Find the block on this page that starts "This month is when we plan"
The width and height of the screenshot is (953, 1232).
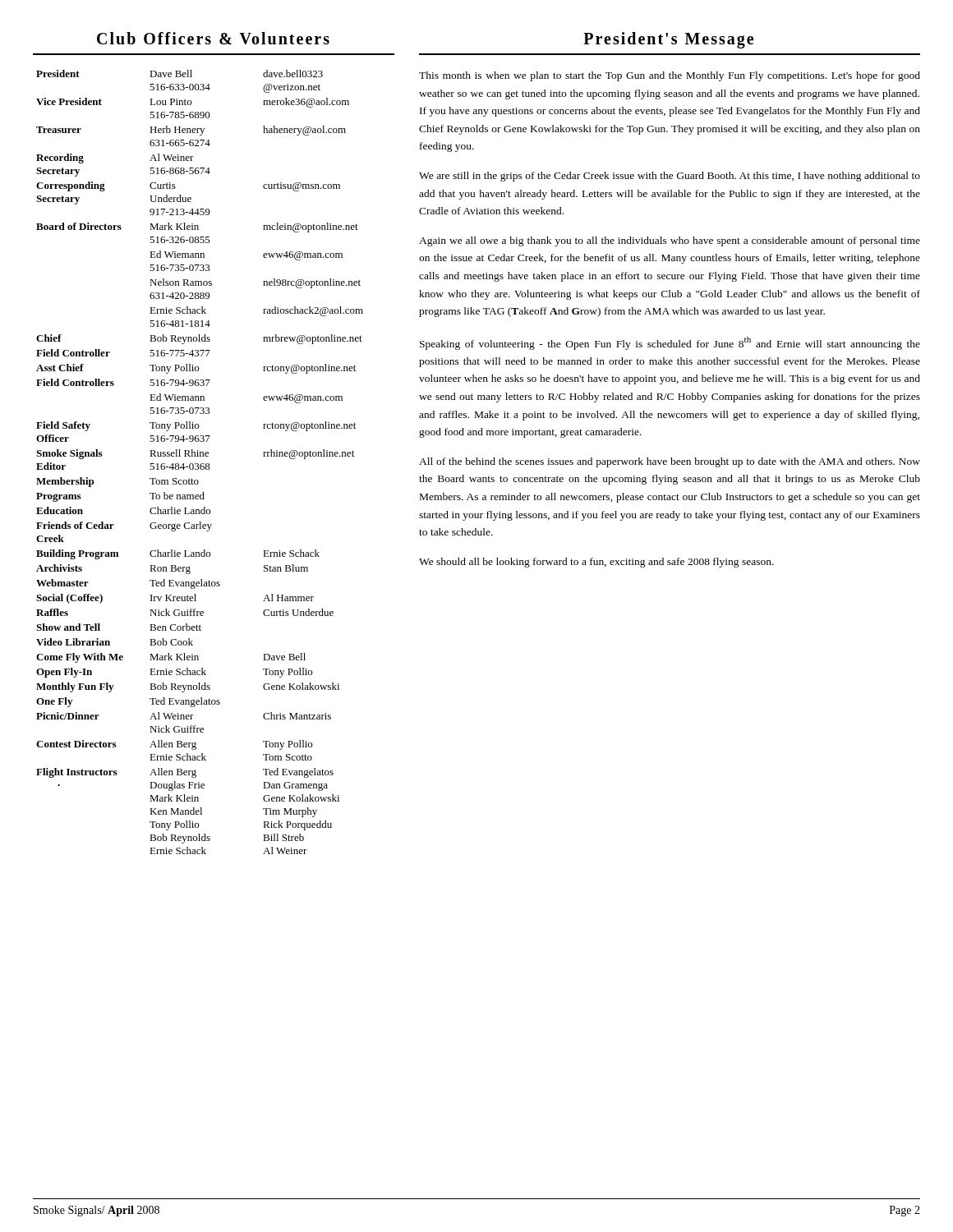pos(670,111)
